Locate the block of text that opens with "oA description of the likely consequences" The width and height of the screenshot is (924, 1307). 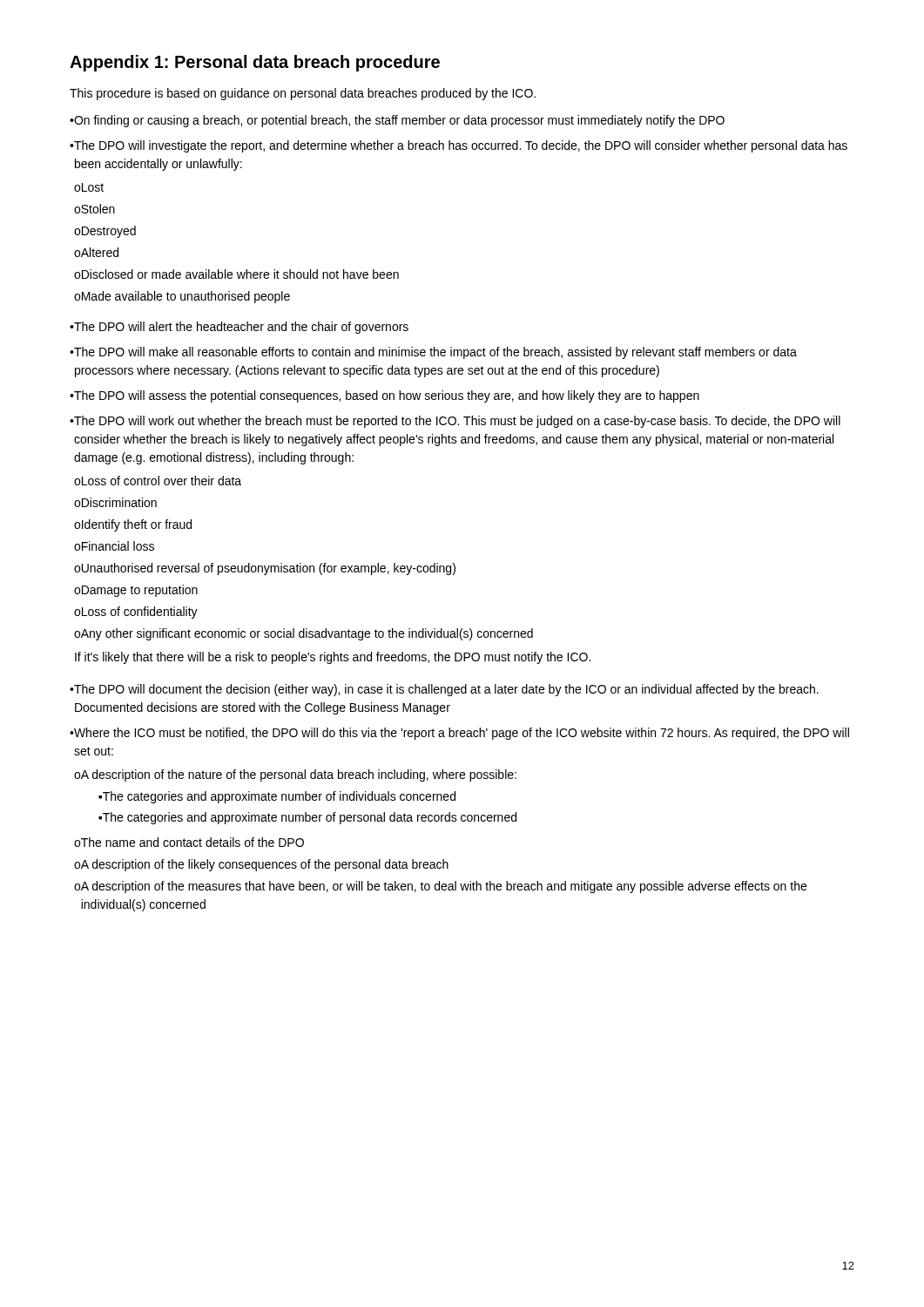tap(261, 865)
